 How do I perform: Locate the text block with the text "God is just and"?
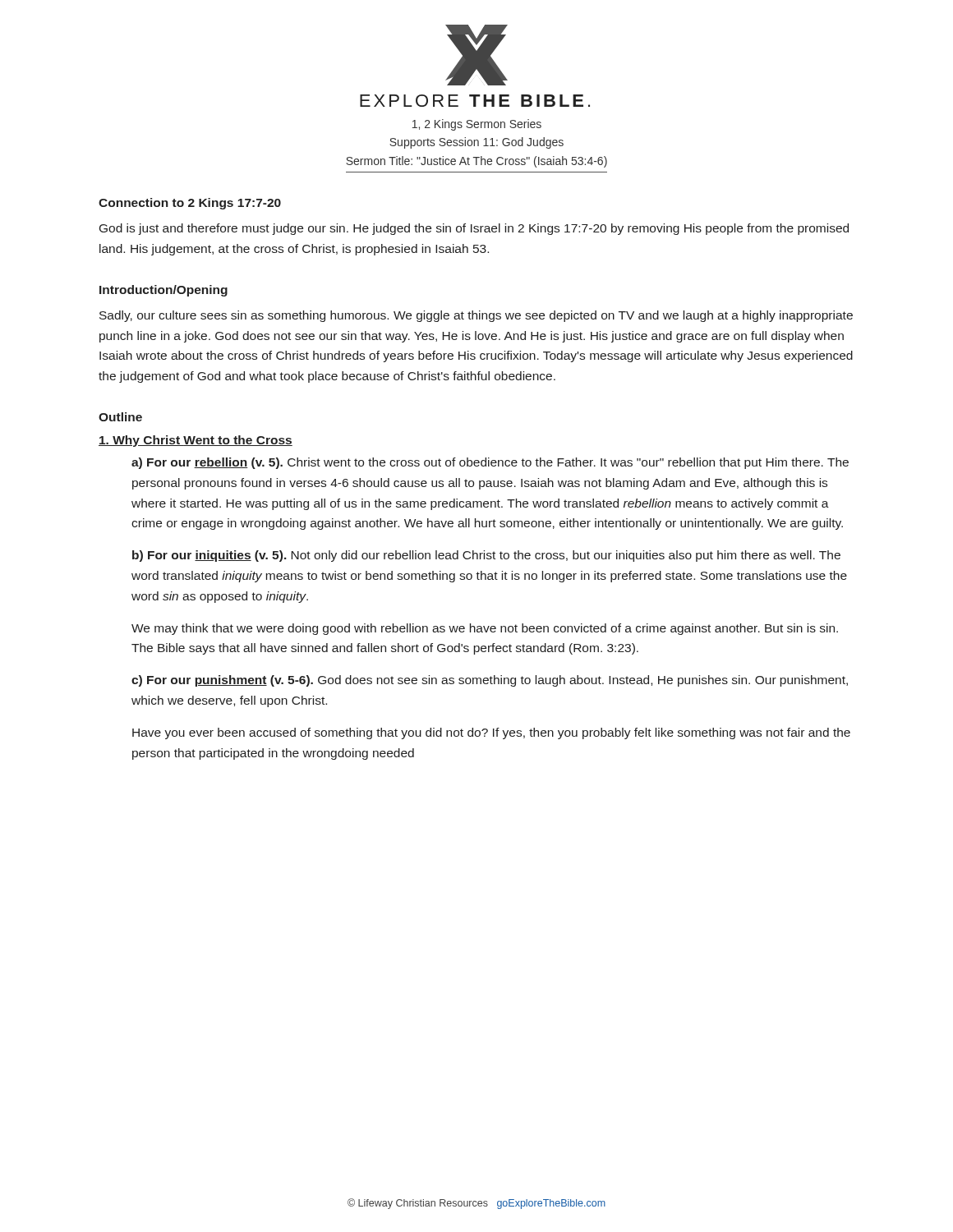click(474, 238)
